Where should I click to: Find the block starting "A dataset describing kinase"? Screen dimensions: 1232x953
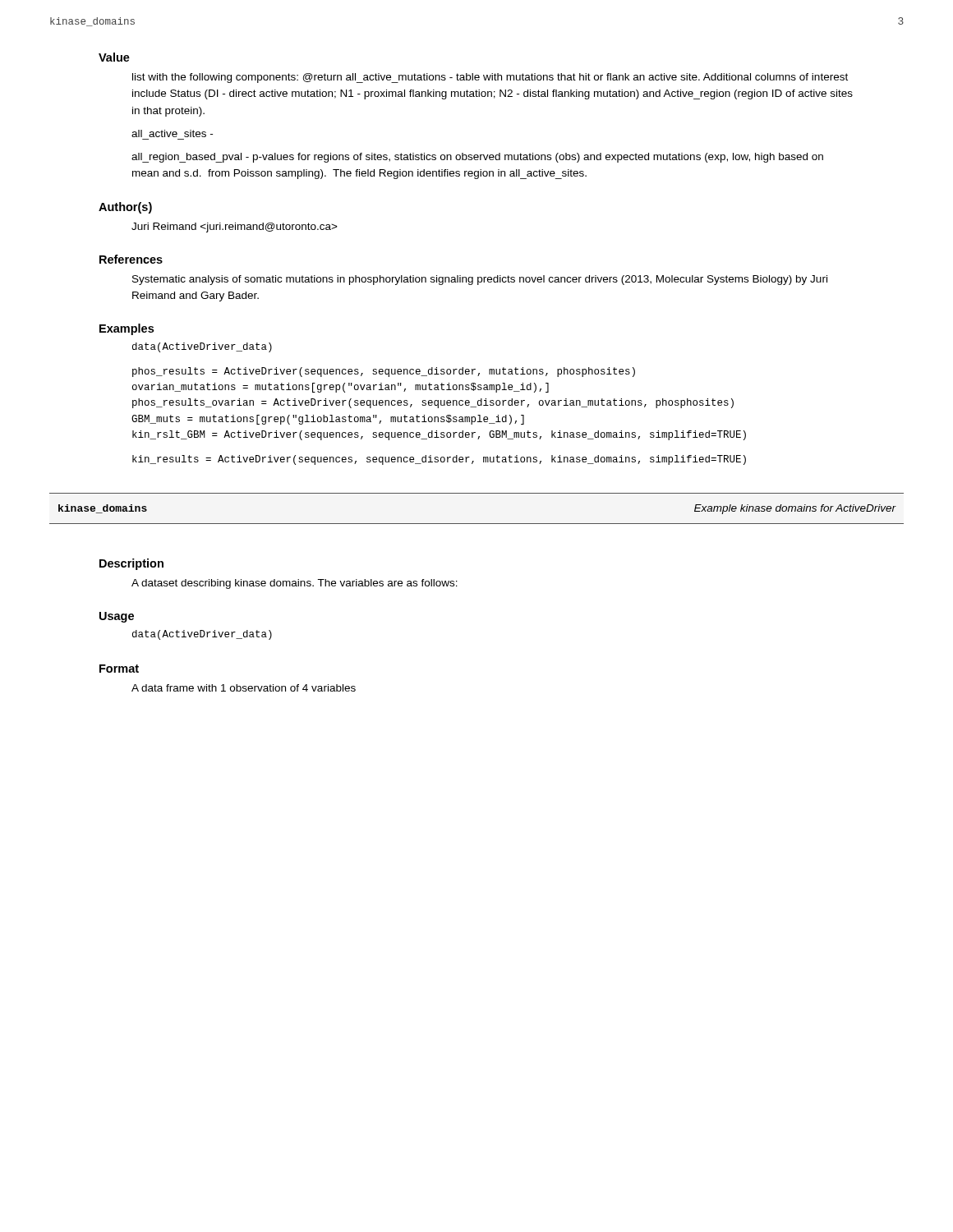[295, 583]
